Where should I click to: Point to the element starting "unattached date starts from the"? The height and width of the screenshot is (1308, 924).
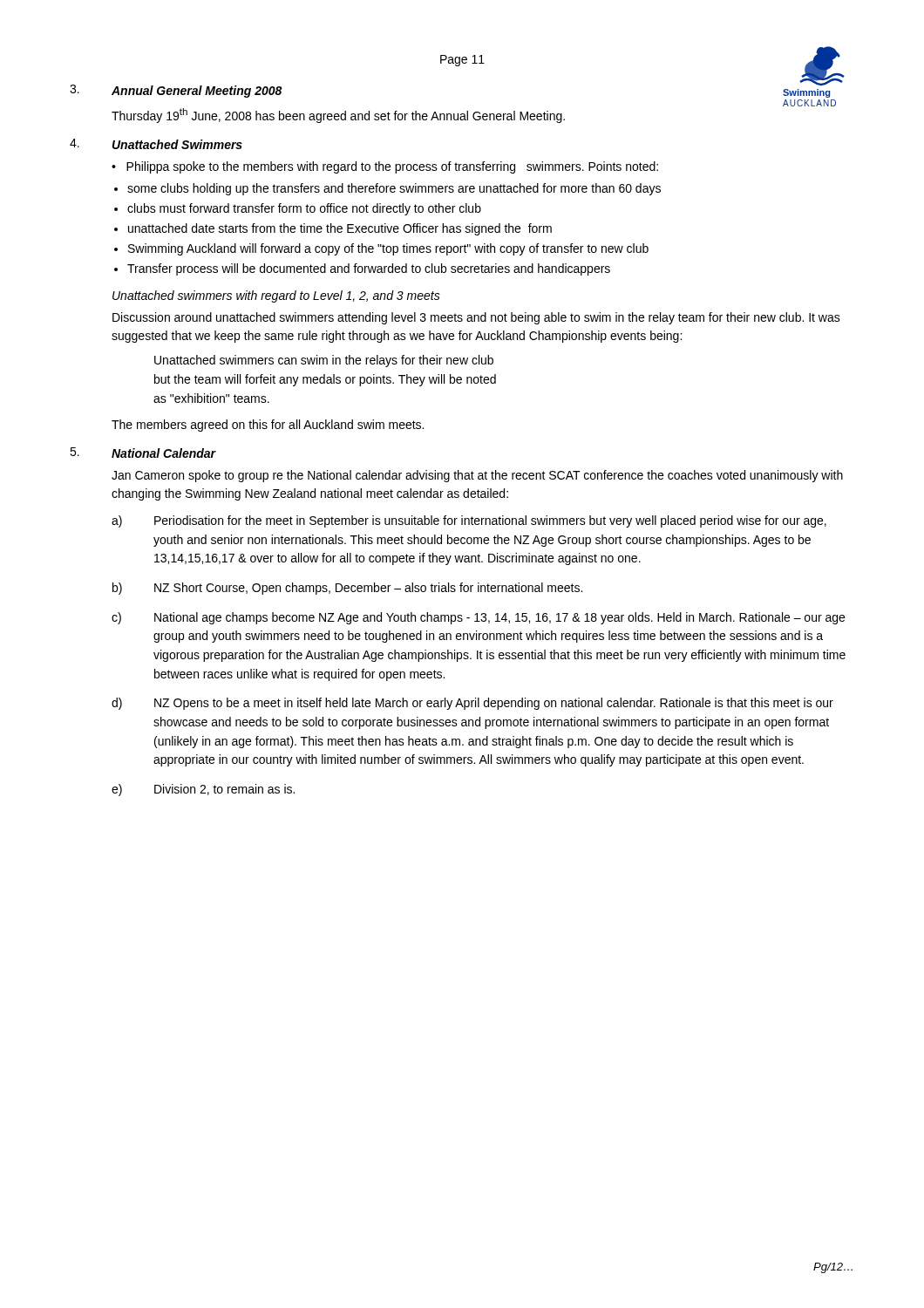(x=340, y=228)
